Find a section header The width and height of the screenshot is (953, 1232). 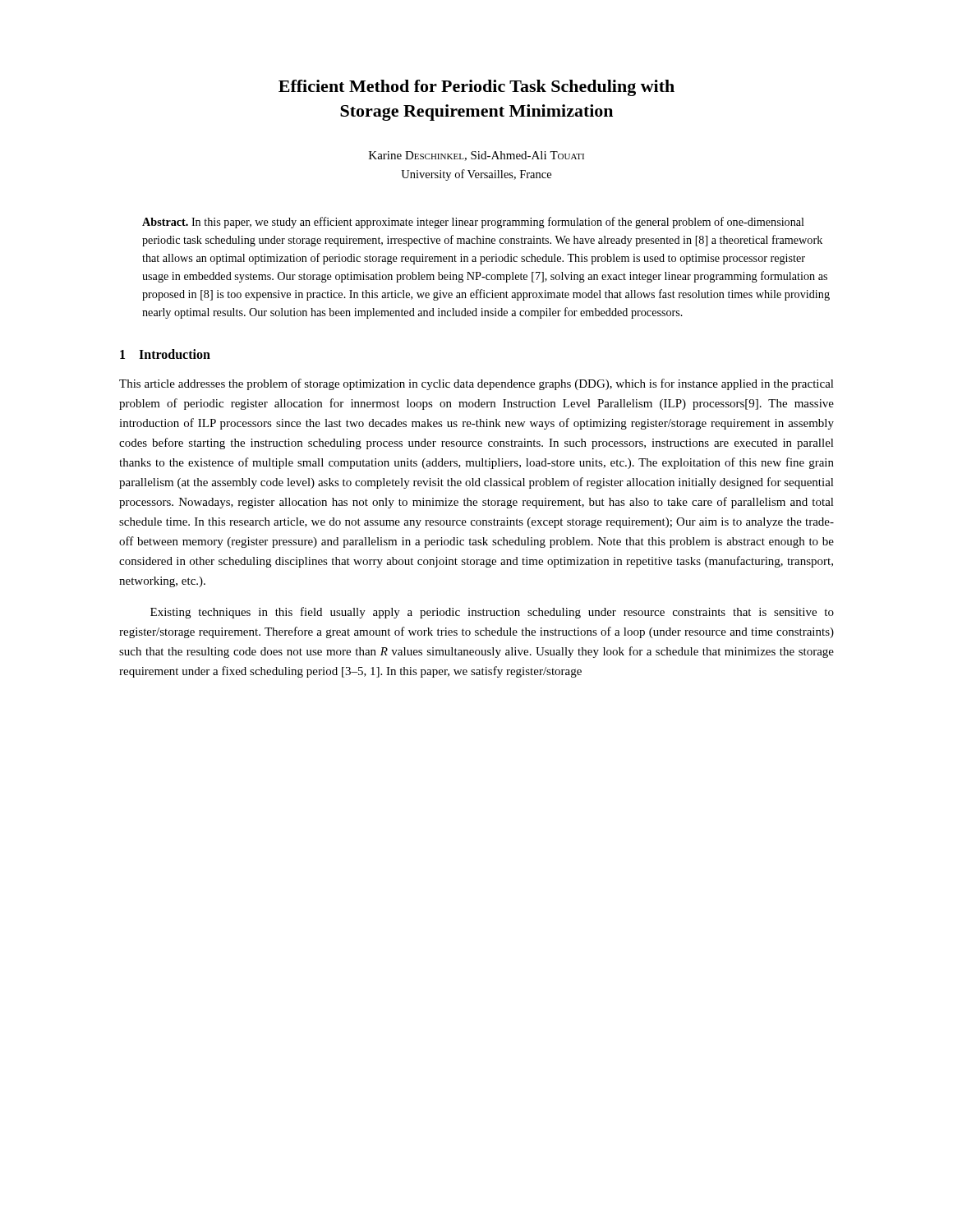(165, 355)
